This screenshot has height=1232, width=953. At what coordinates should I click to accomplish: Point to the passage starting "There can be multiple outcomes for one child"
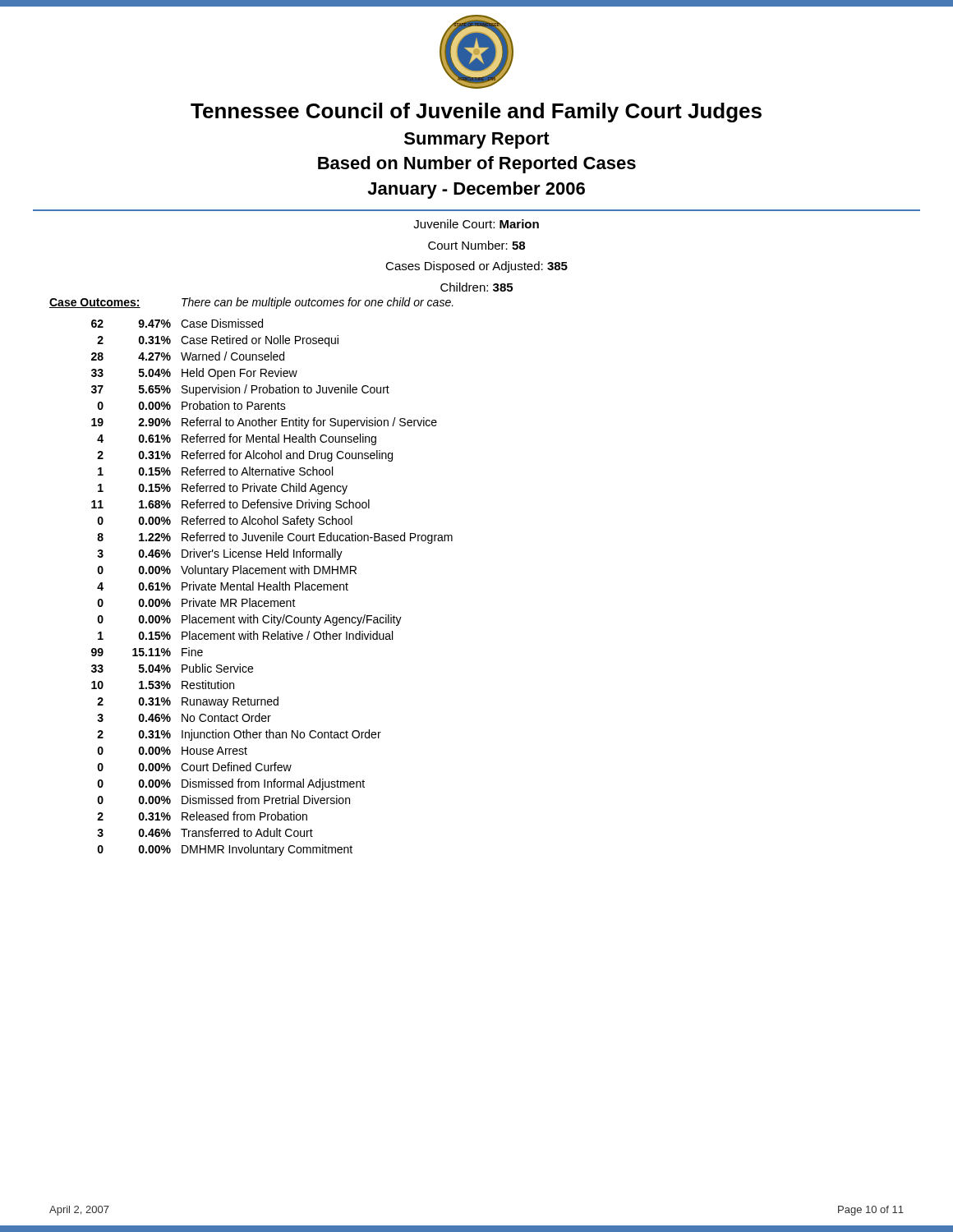pos(318,302)
